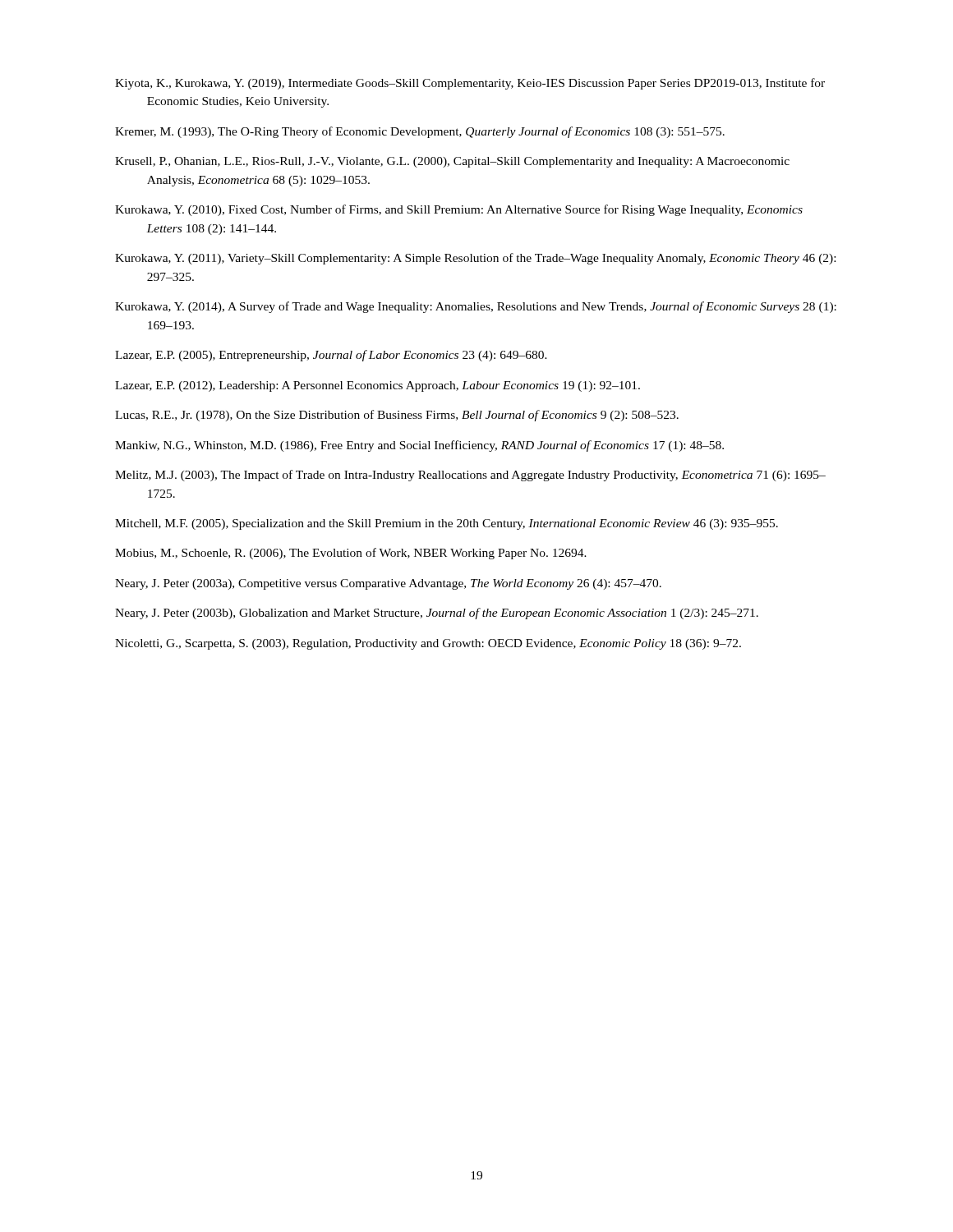953x1232 pixels.
Task: Find the block on this page that starts "Mitchell, M.F. (2005), Specialization and the Skill Premium"
Action: (x=447, y=523)
